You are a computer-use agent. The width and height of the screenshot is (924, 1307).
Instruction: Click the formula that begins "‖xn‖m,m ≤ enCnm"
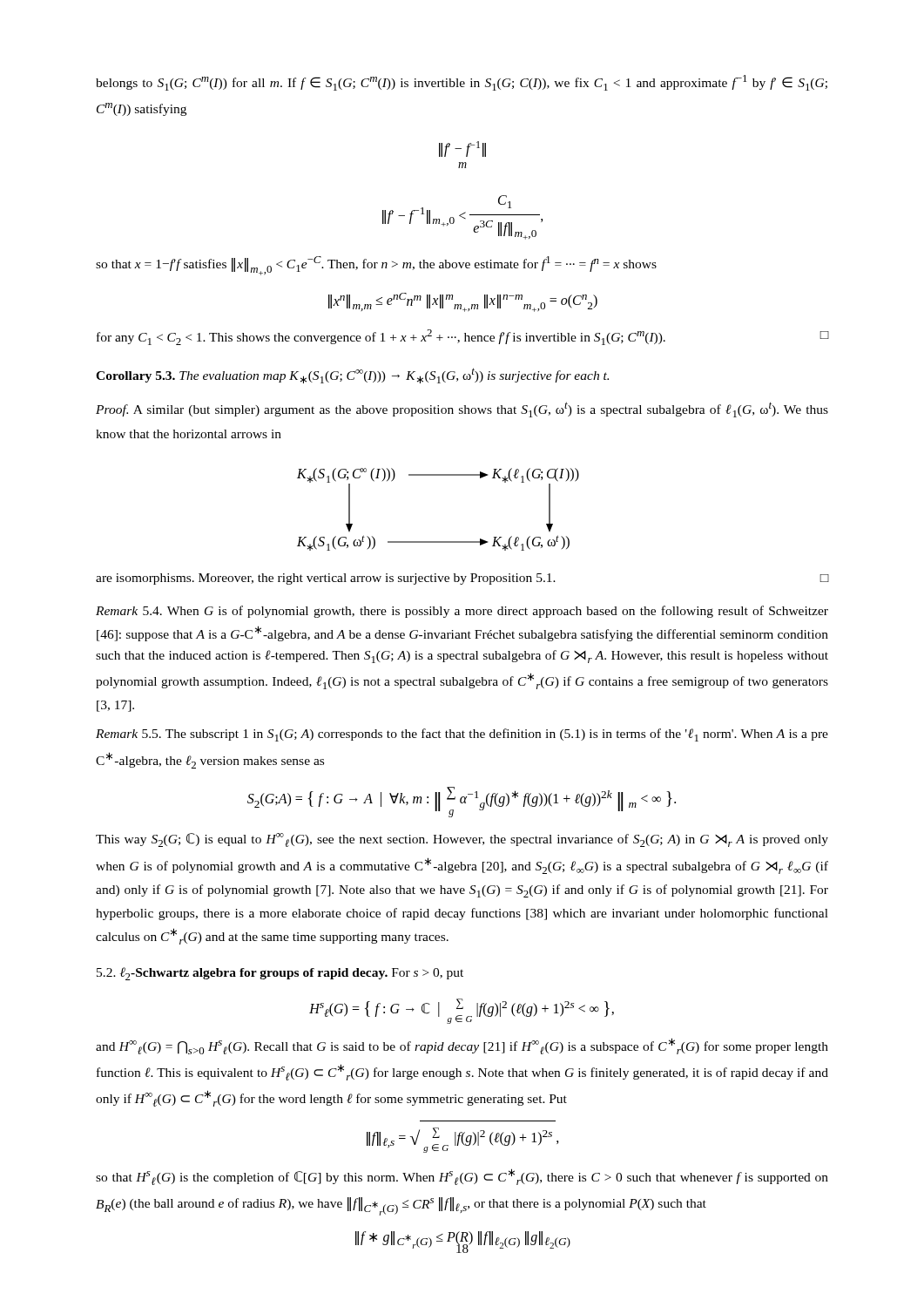click(x=462, y=302)
